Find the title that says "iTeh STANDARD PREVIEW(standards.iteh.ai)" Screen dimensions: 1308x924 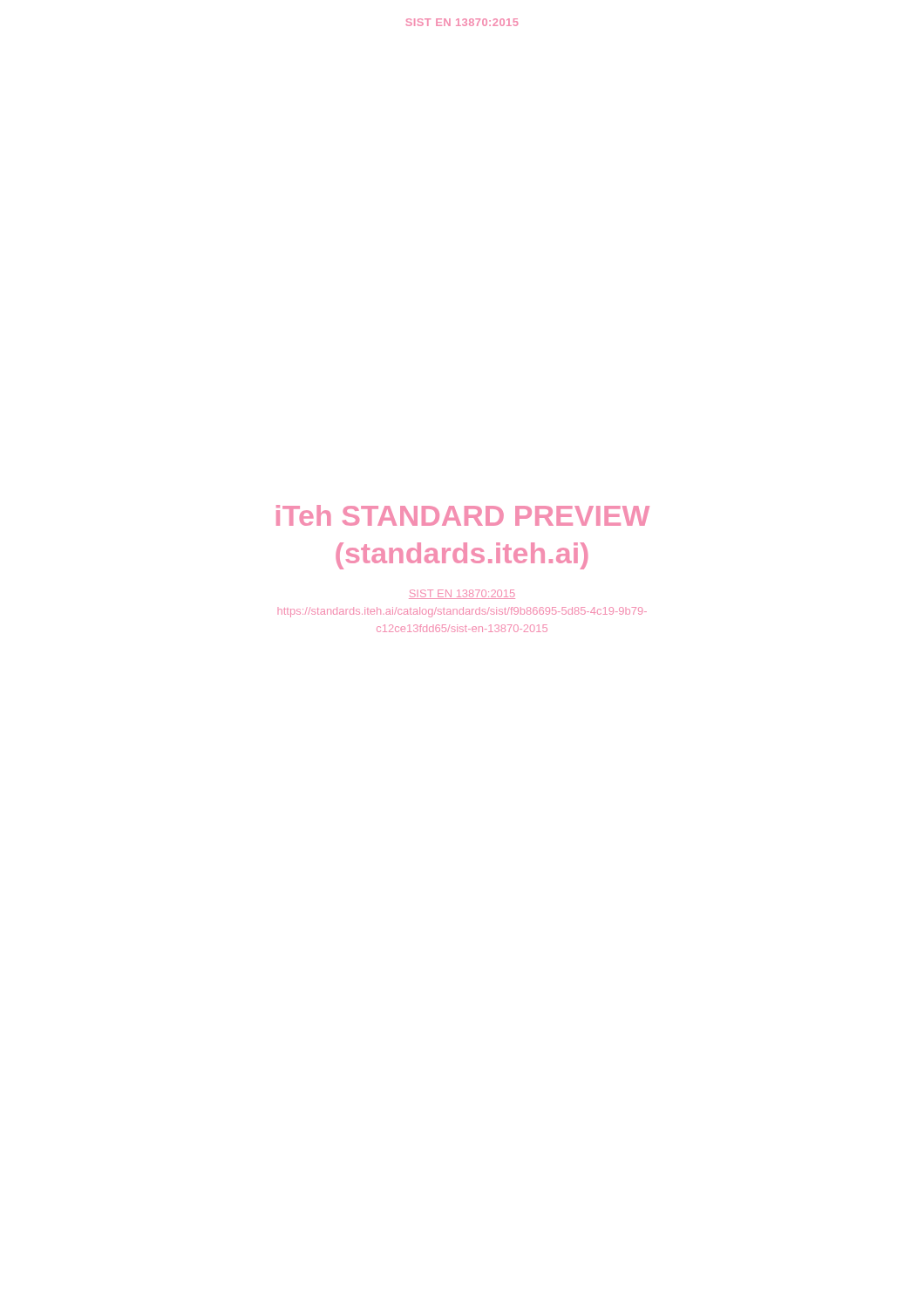coord(462,534)
